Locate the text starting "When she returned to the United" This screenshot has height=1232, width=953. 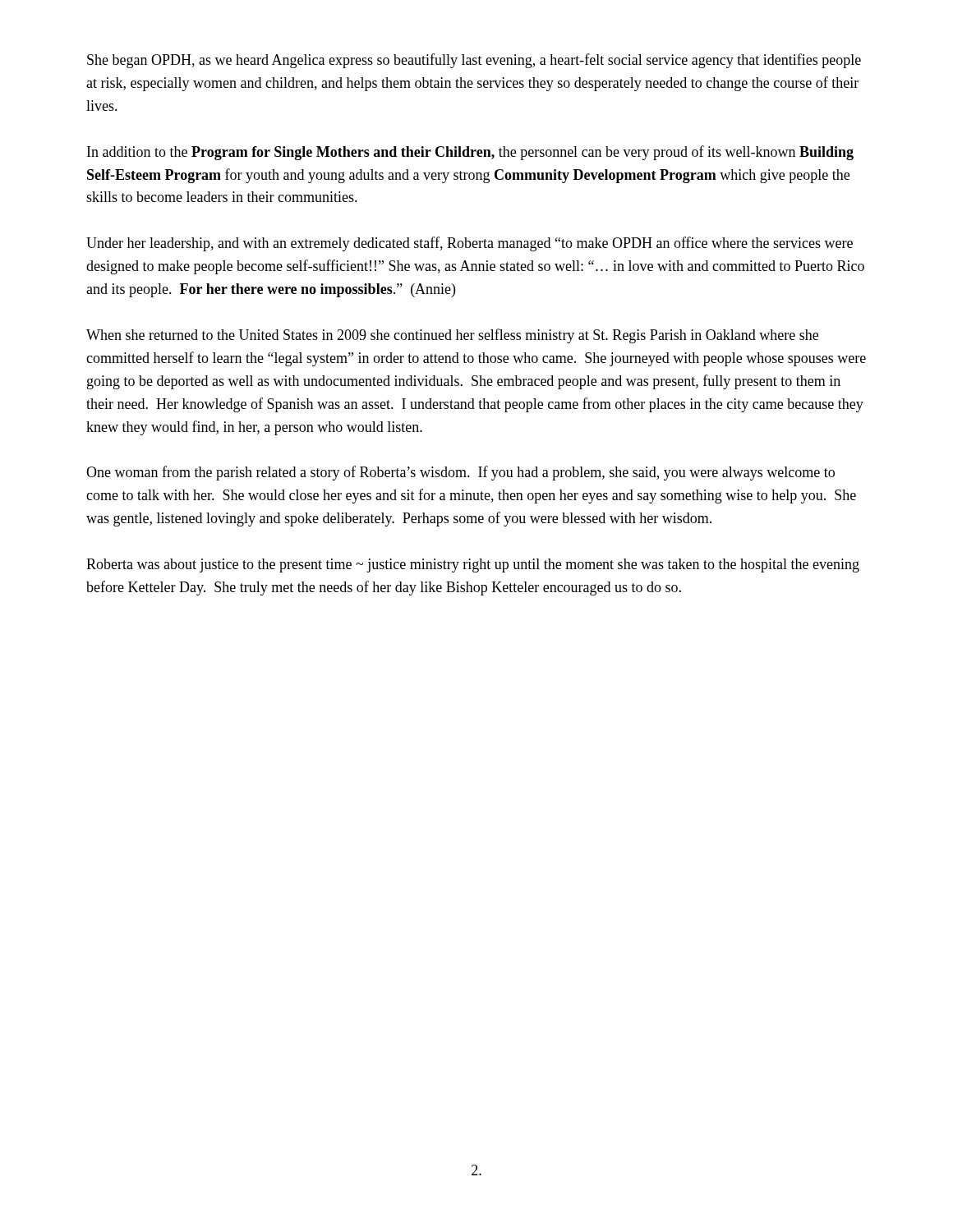click(x=476, y=381)
